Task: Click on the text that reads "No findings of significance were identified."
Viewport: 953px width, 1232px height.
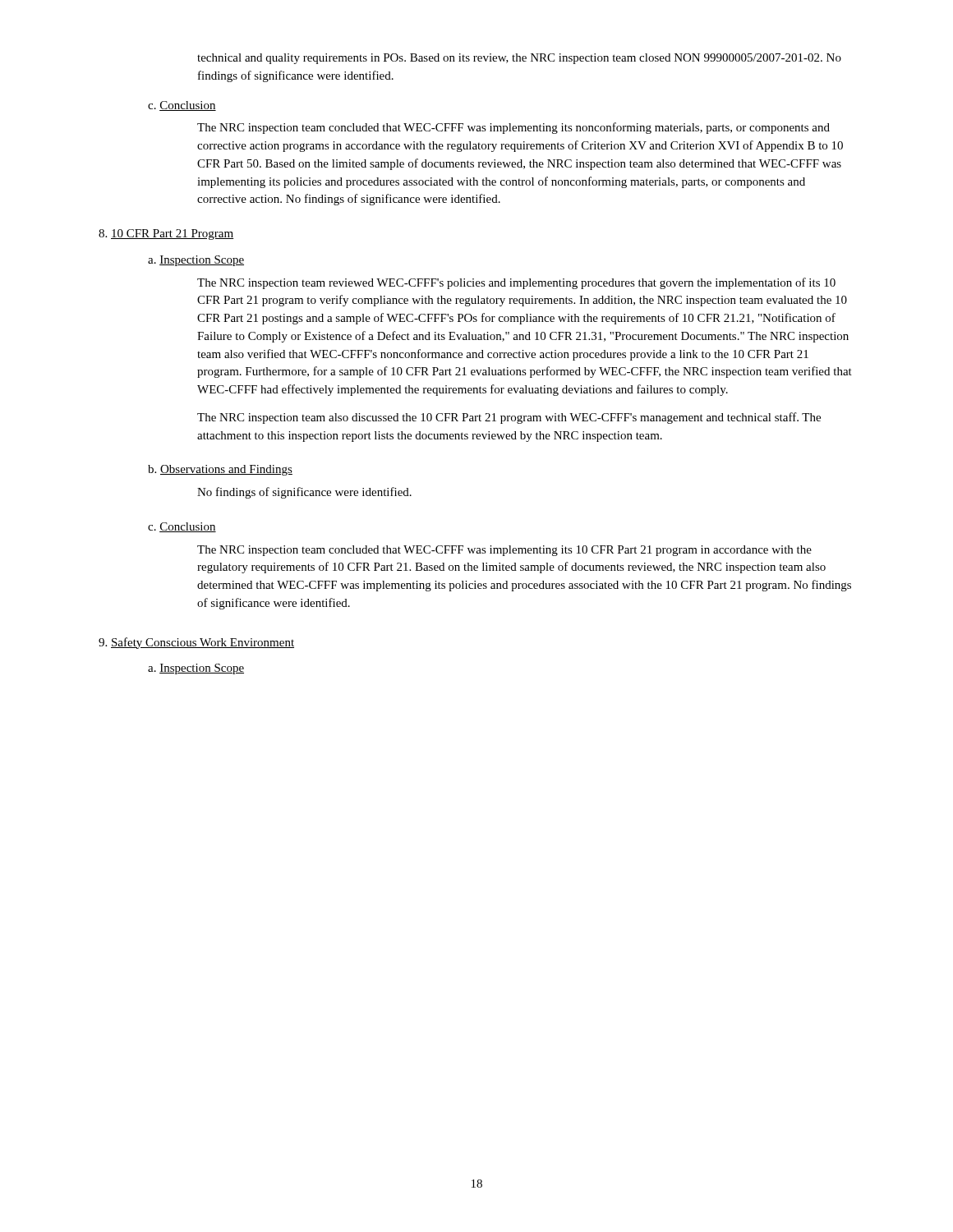Action: [x=304, y=493]
